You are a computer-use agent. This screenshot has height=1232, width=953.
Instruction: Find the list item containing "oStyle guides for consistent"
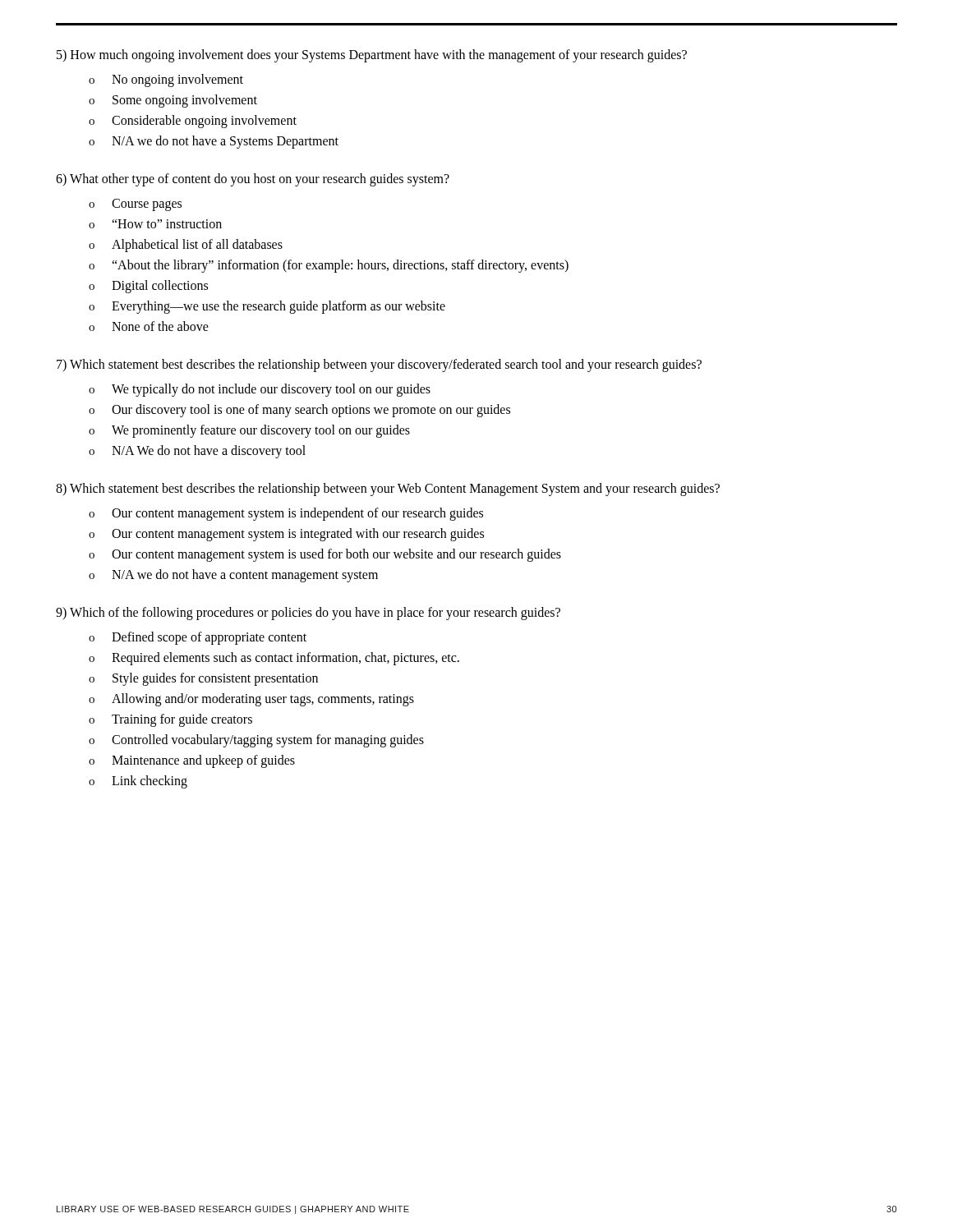click(204, 678)
